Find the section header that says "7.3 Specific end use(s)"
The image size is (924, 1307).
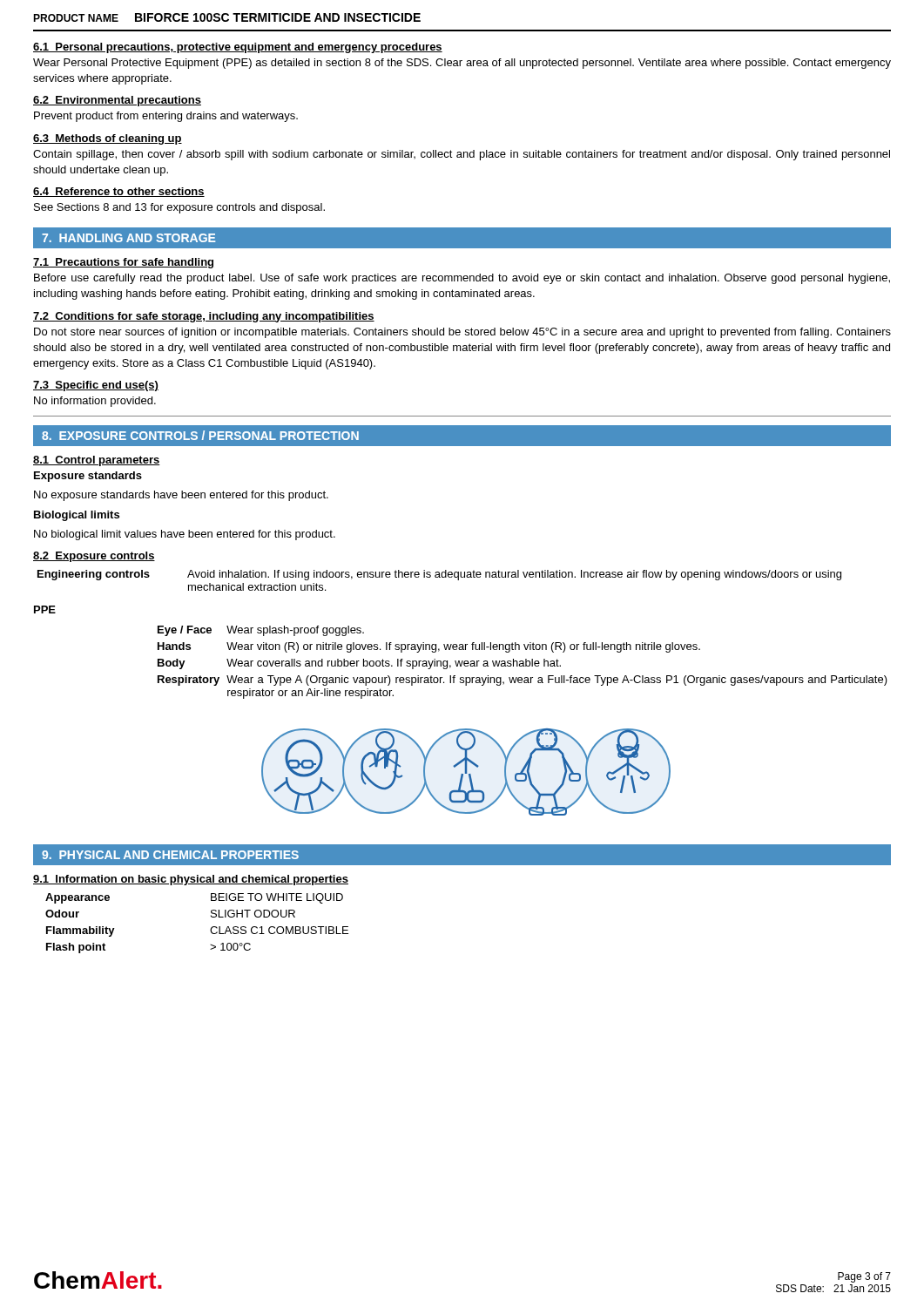96,385
